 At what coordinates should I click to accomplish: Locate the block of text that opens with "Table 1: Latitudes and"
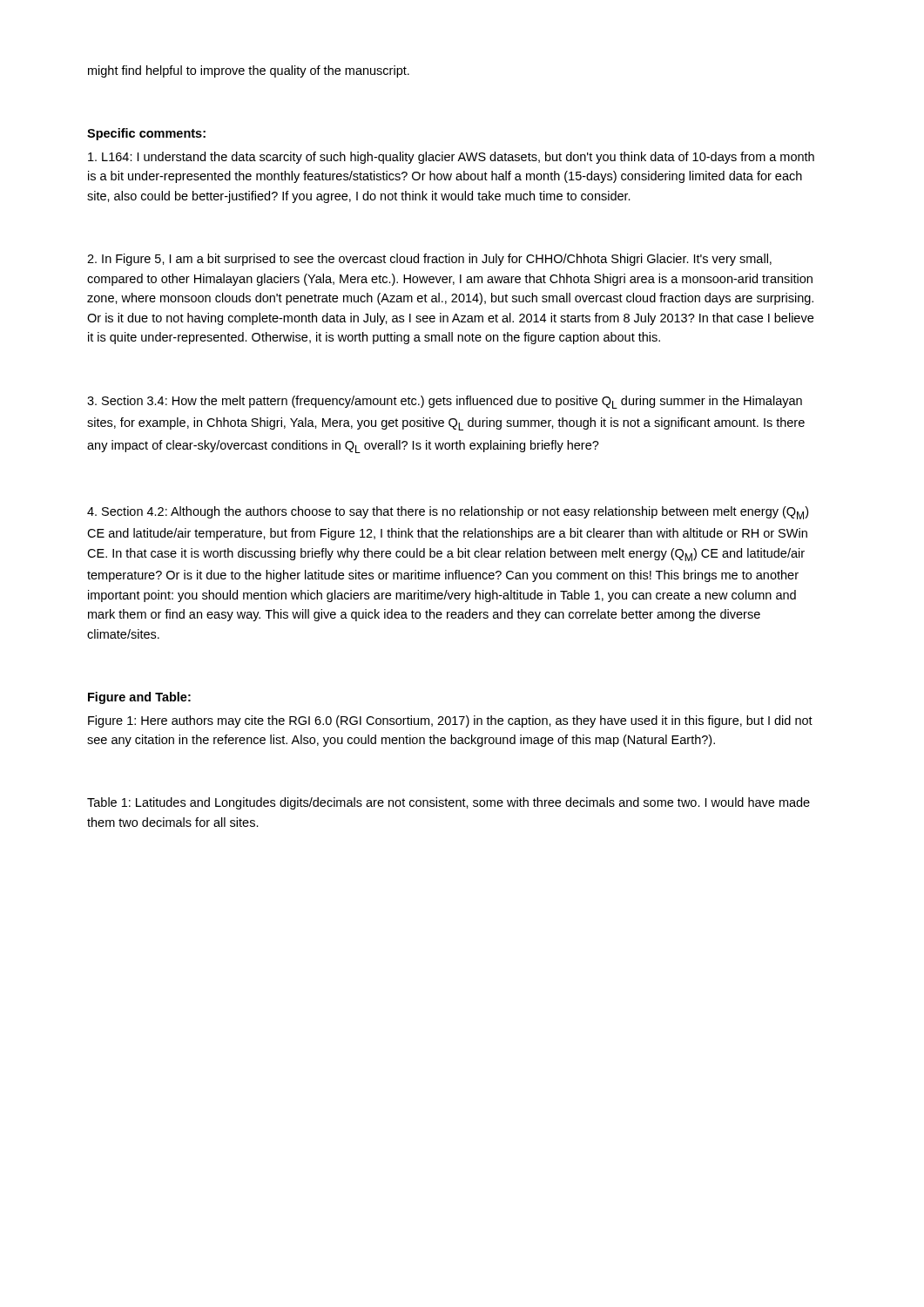[x=449, y=813]
